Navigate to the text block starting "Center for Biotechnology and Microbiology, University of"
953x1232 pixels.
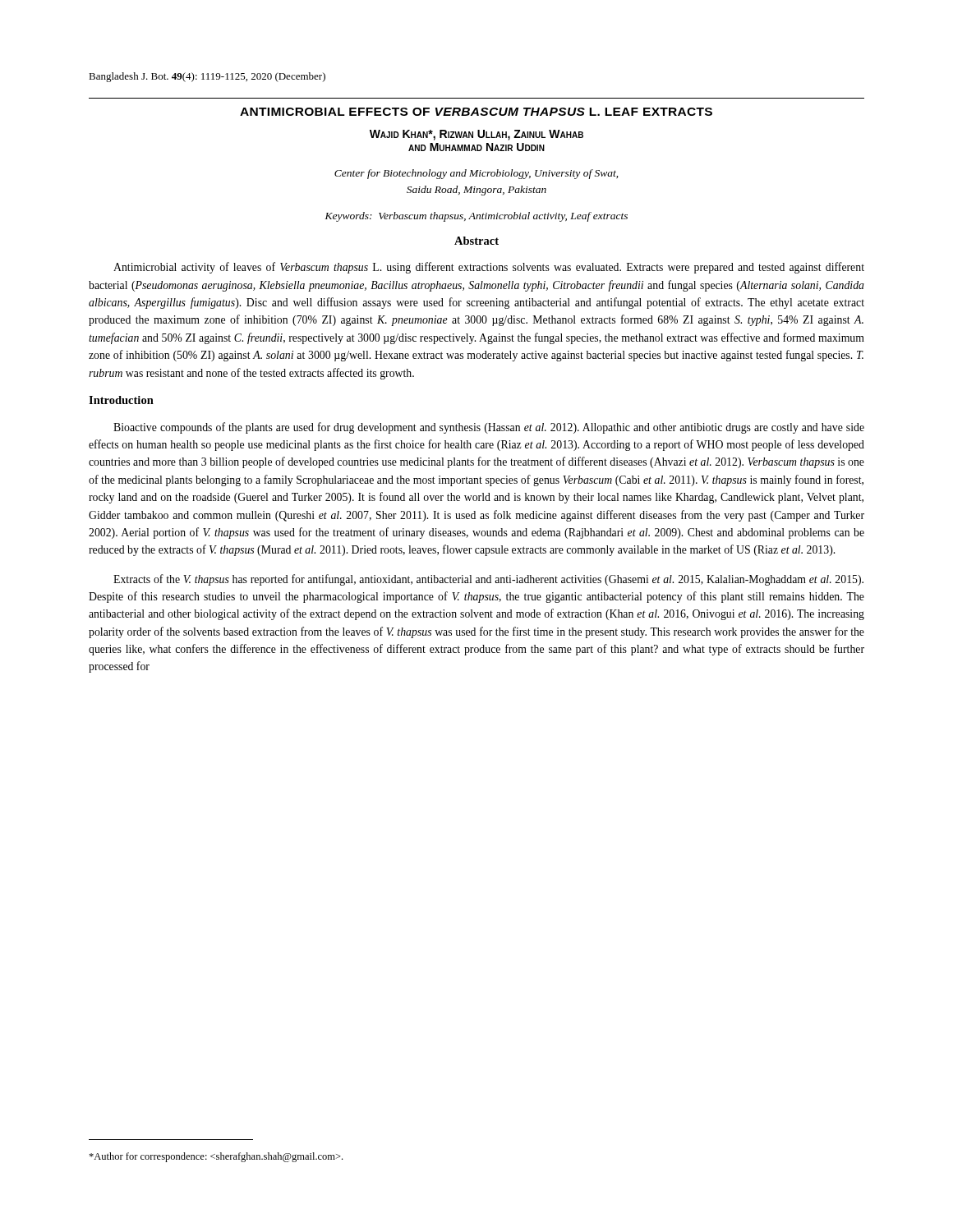(476, 181)
